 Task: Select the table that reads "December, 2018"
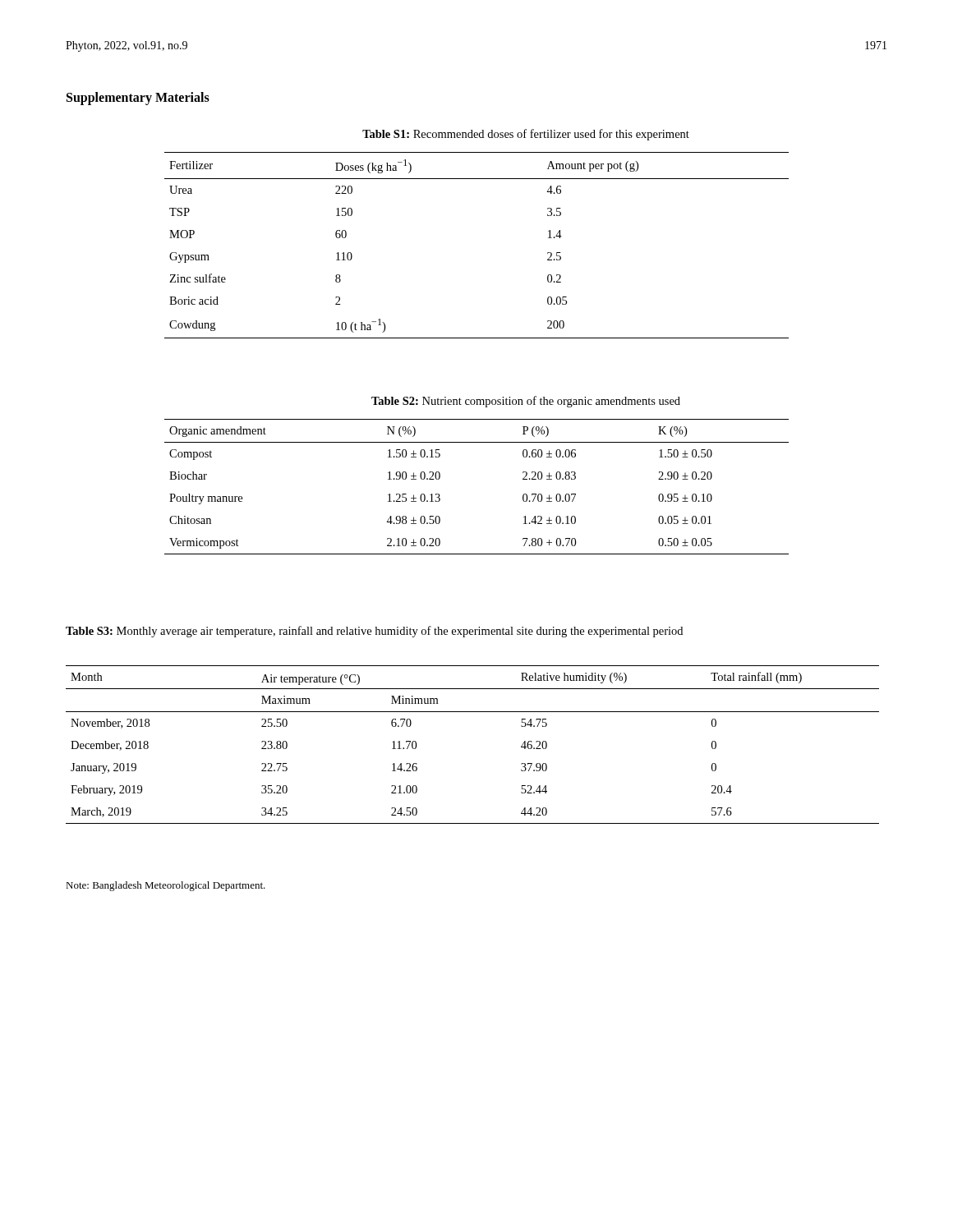(472, 745)
